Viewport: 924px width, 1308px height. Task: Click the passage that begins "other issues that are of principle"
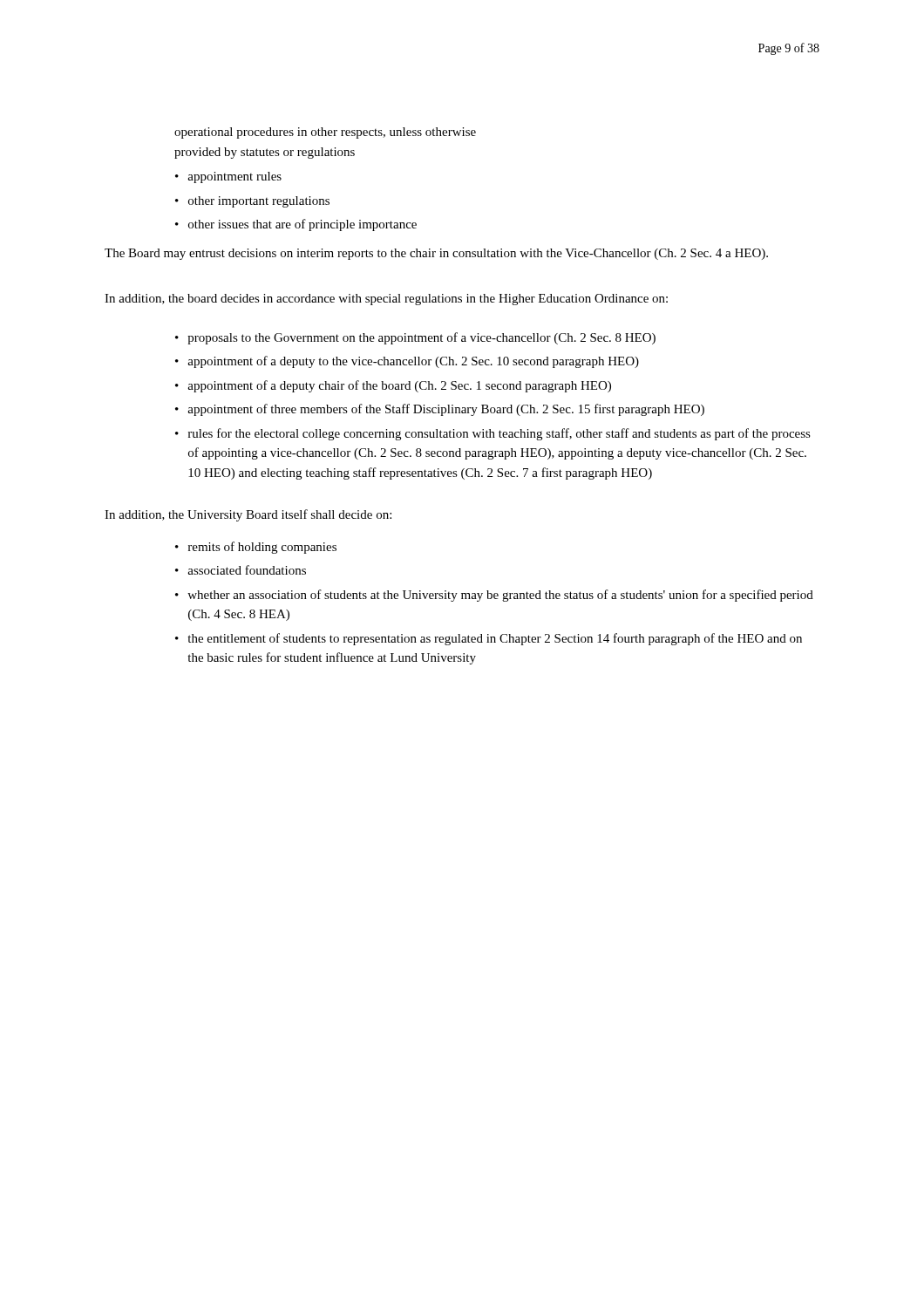[302, 224]
